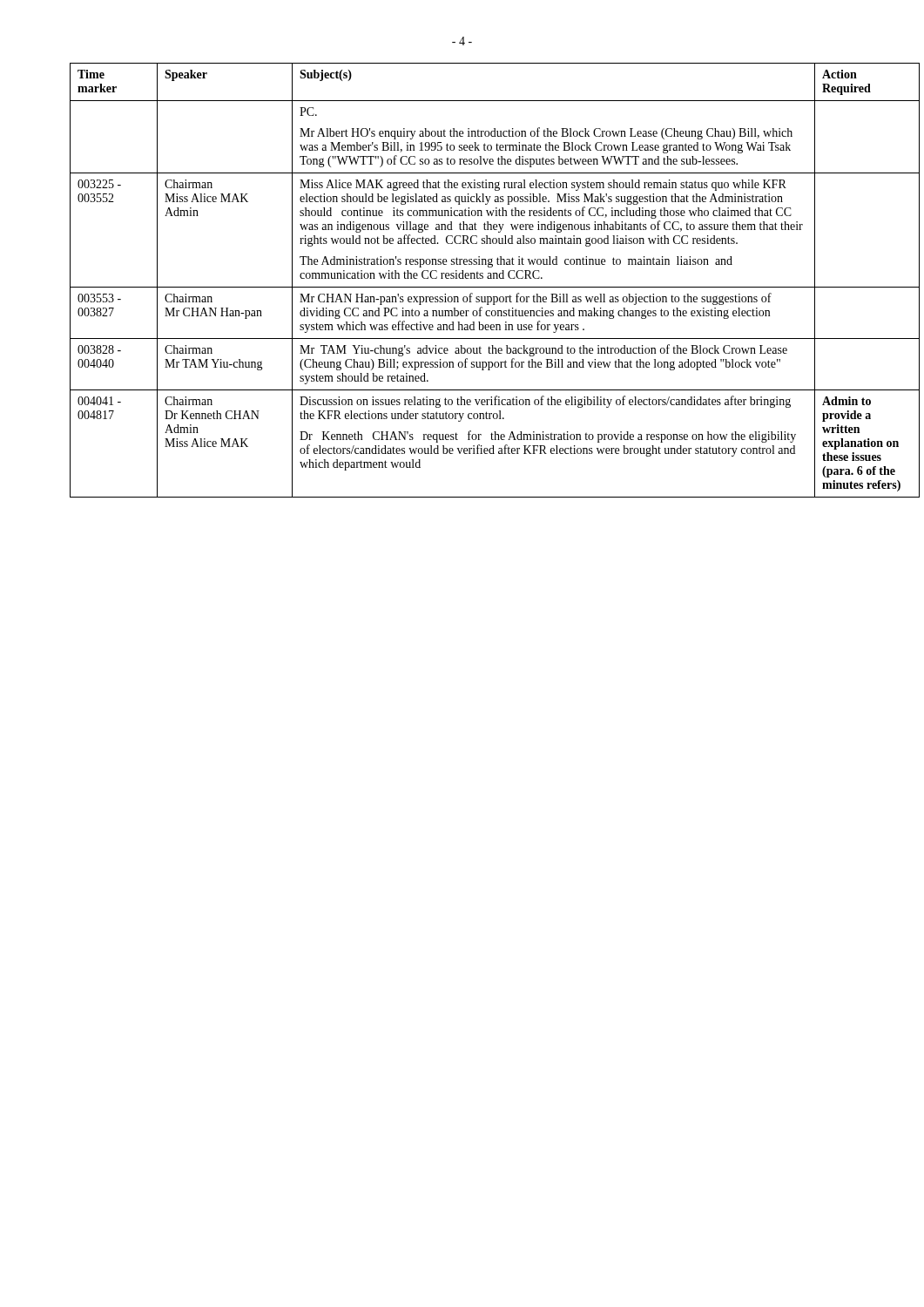Select the table that reads "Action Required"

coord(462,280)
